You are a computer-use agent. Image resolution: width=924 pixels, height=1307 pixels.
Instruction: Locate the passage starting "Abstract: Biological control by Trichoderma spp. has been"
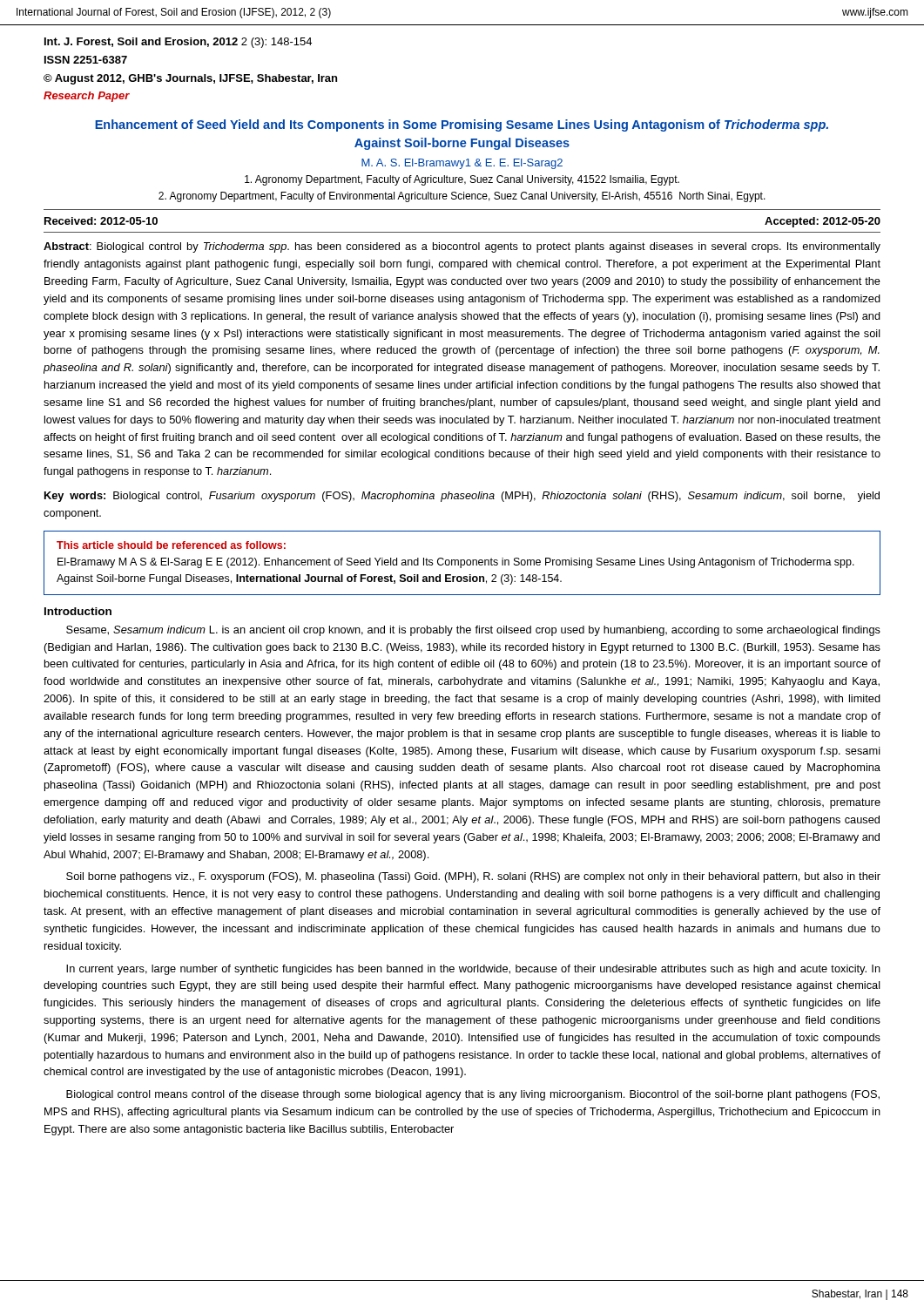462,359
